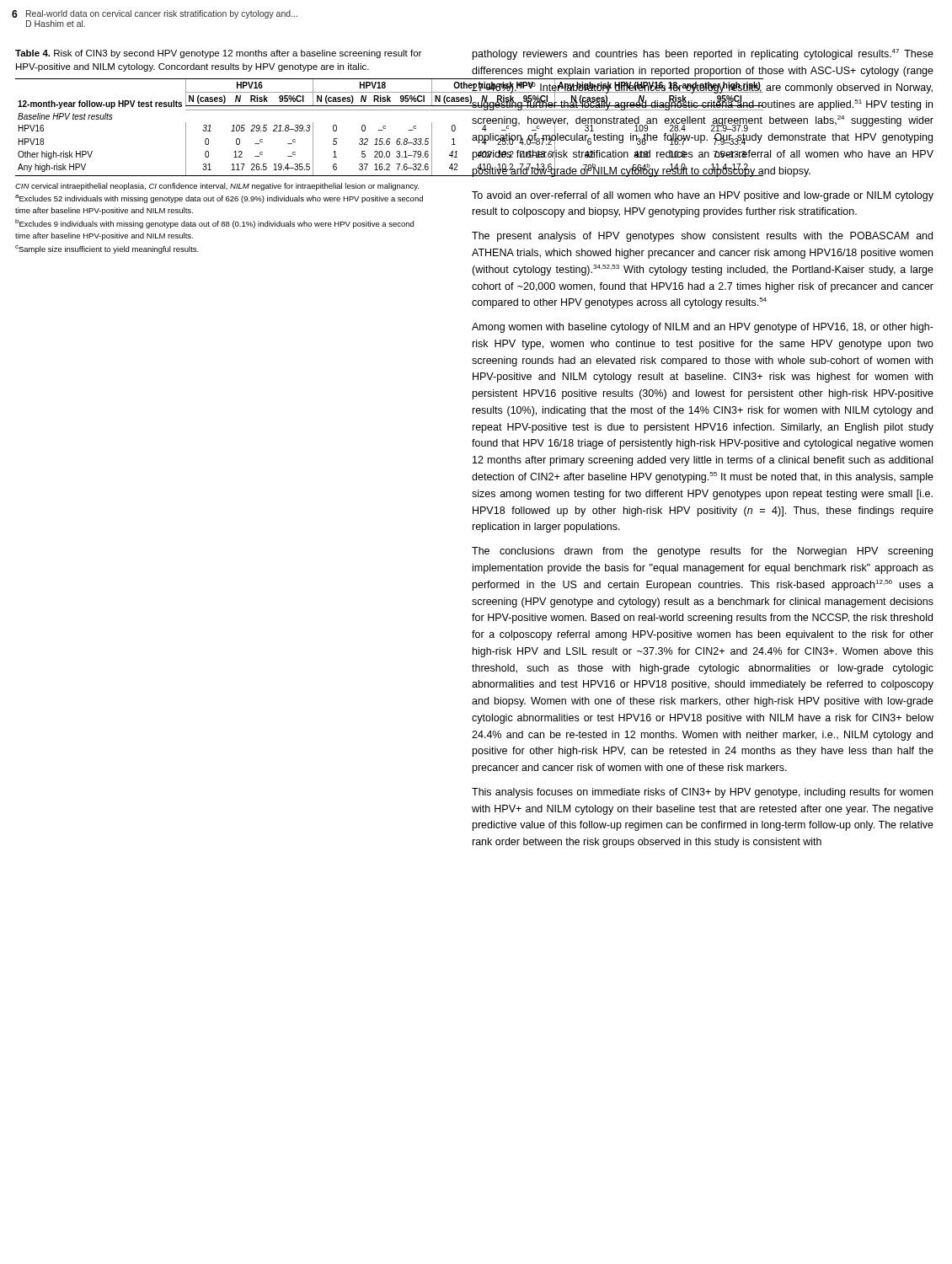This screenshot has width=952, height=1264.
Task: Find the table that mentions "– c"
Action: 222,151
